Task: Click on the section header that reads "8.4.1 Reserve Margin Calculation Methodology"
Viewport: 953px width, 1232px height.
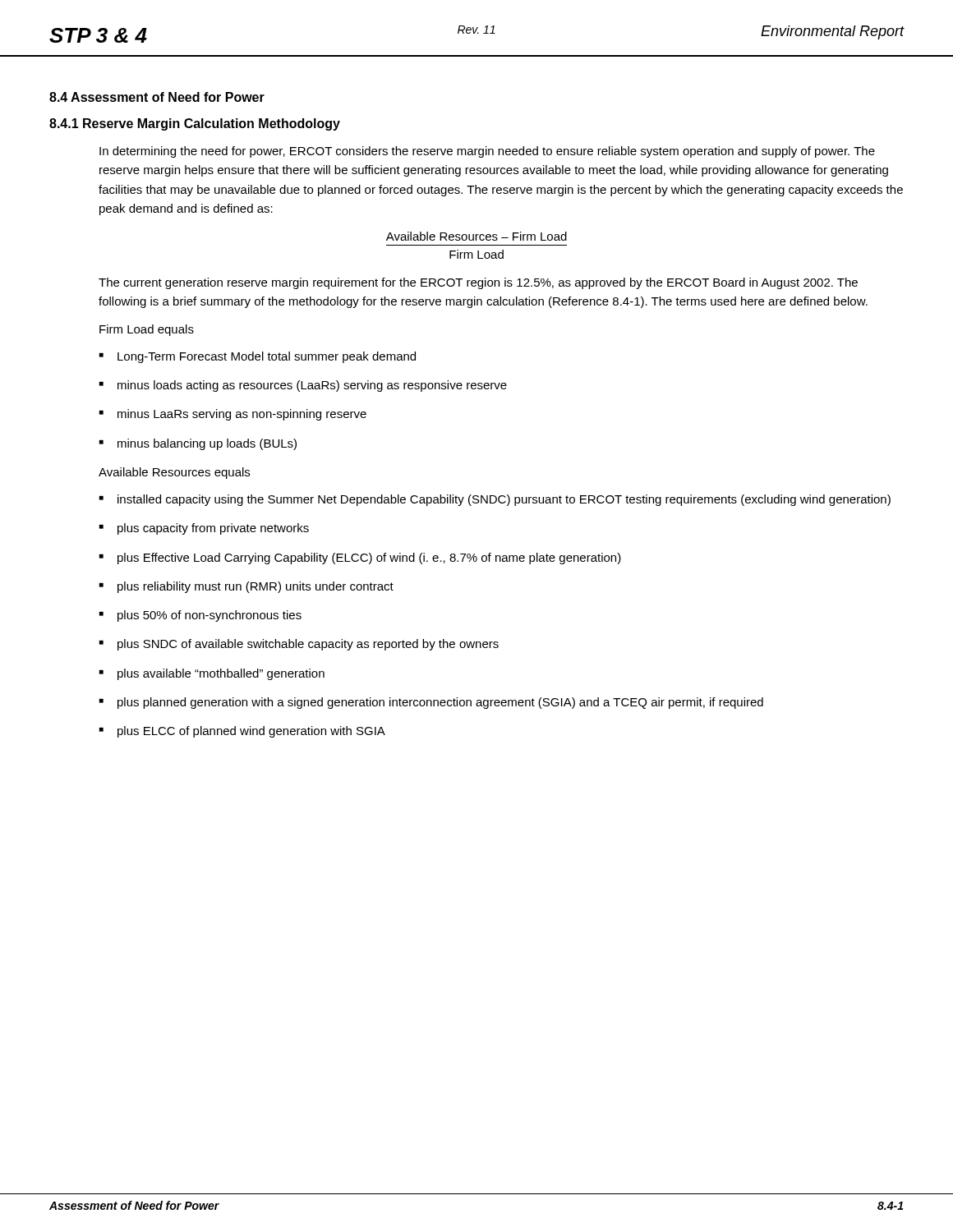Action: [x=195, y=124]
